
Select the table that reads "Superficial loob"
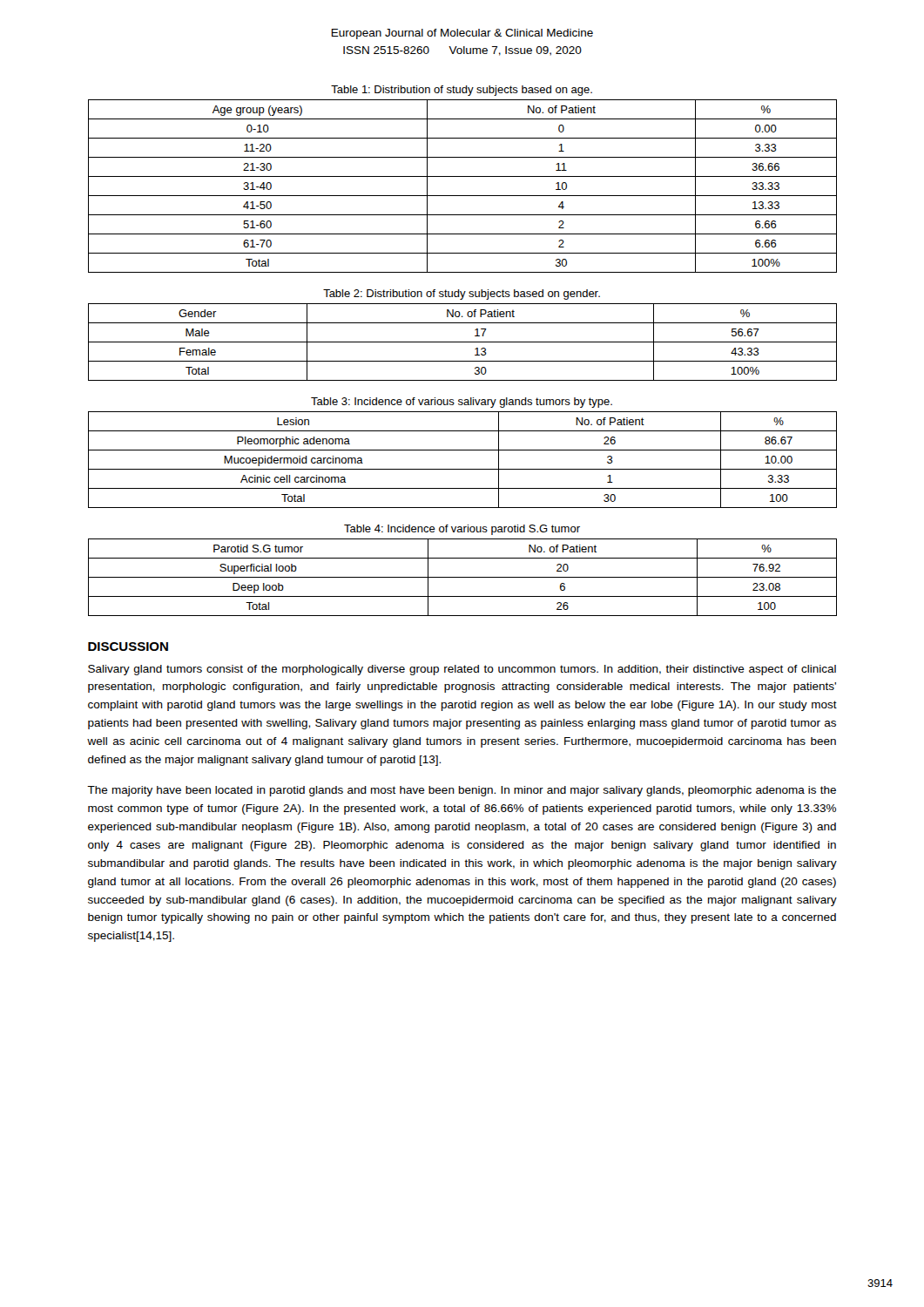(462, 577)
